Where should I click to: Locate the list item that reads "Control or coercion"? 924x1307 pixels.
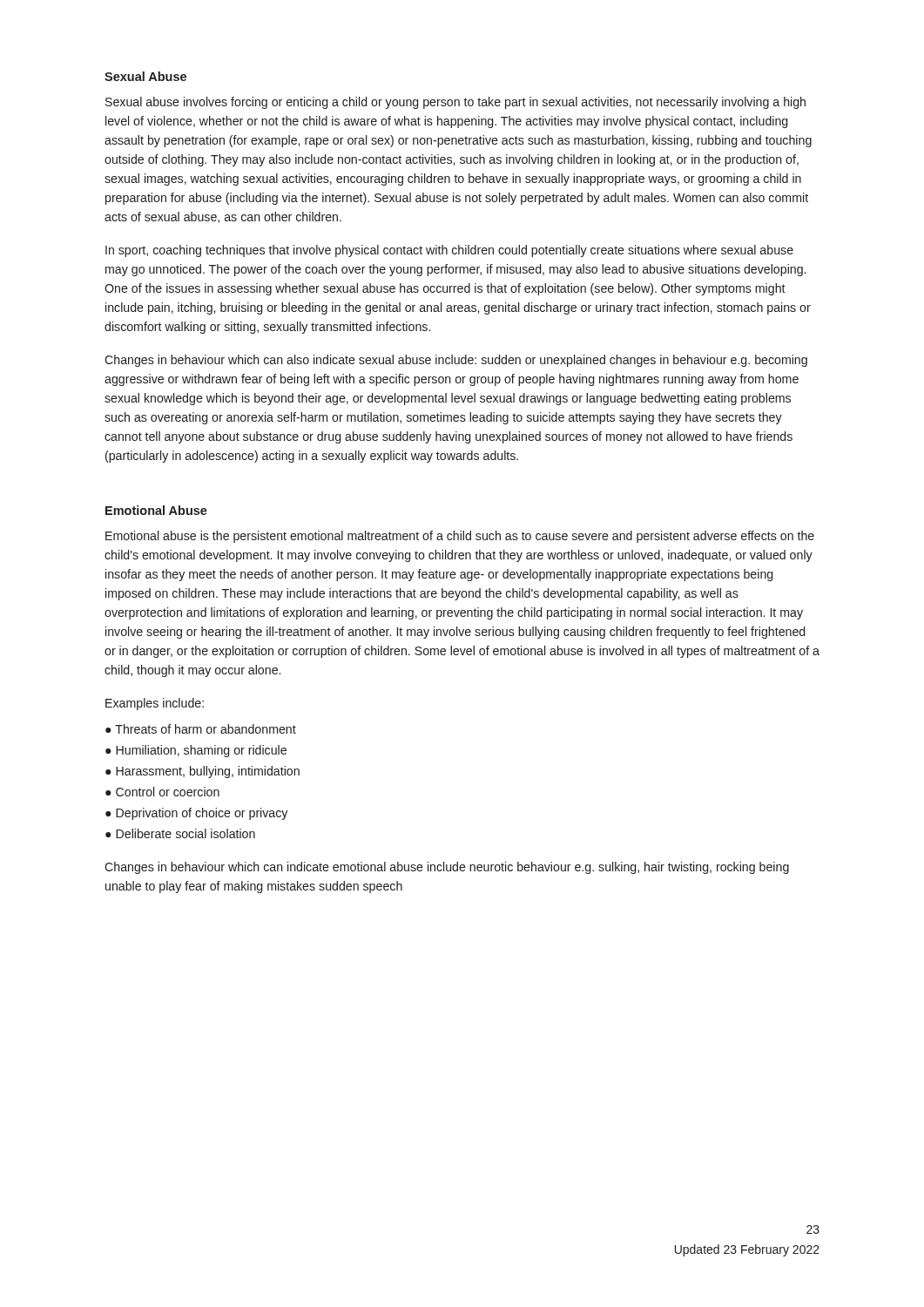(x=168, y=792)
